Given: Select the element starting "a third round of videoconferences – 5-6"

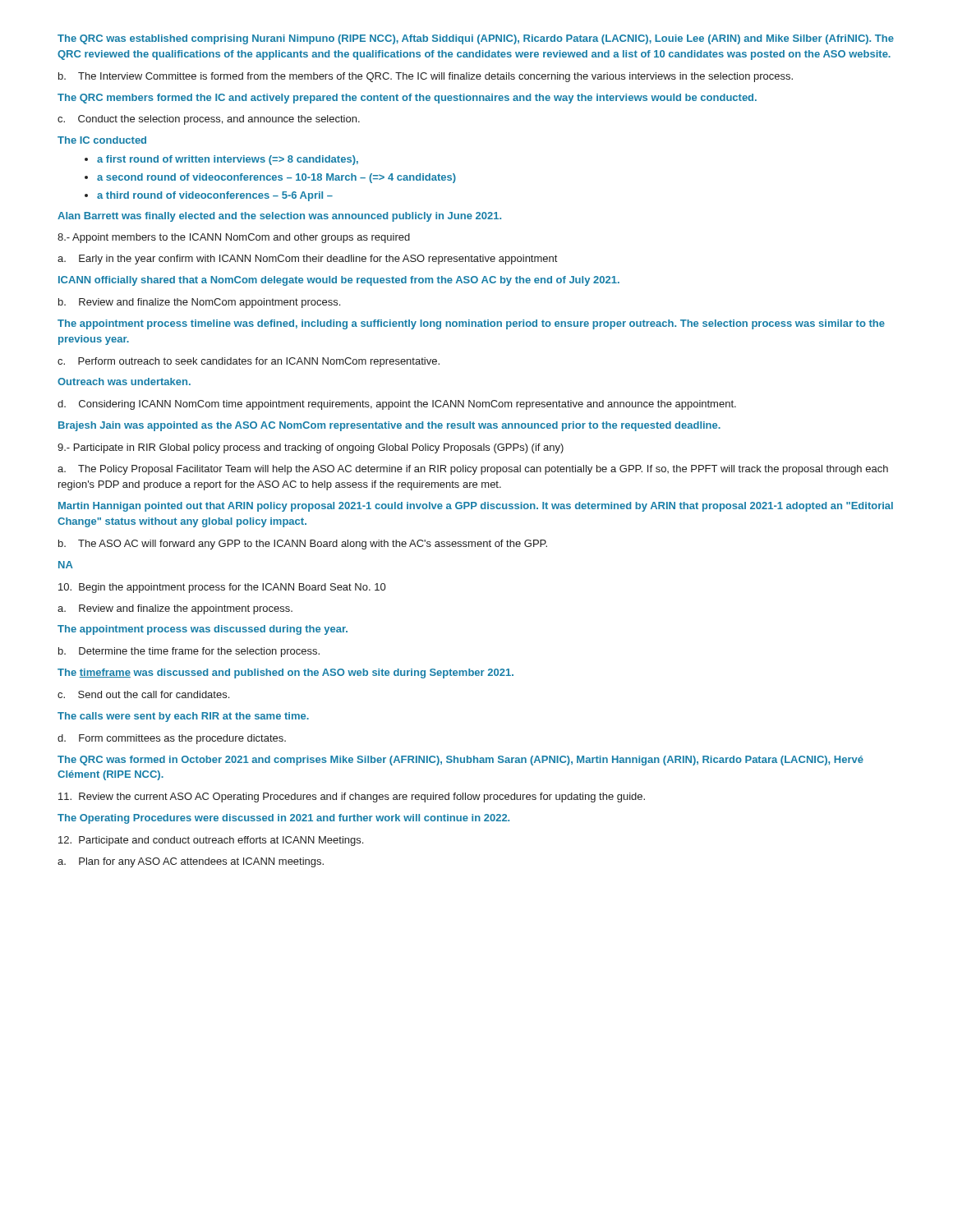Looking at the screenshot, I should point(215,195).
